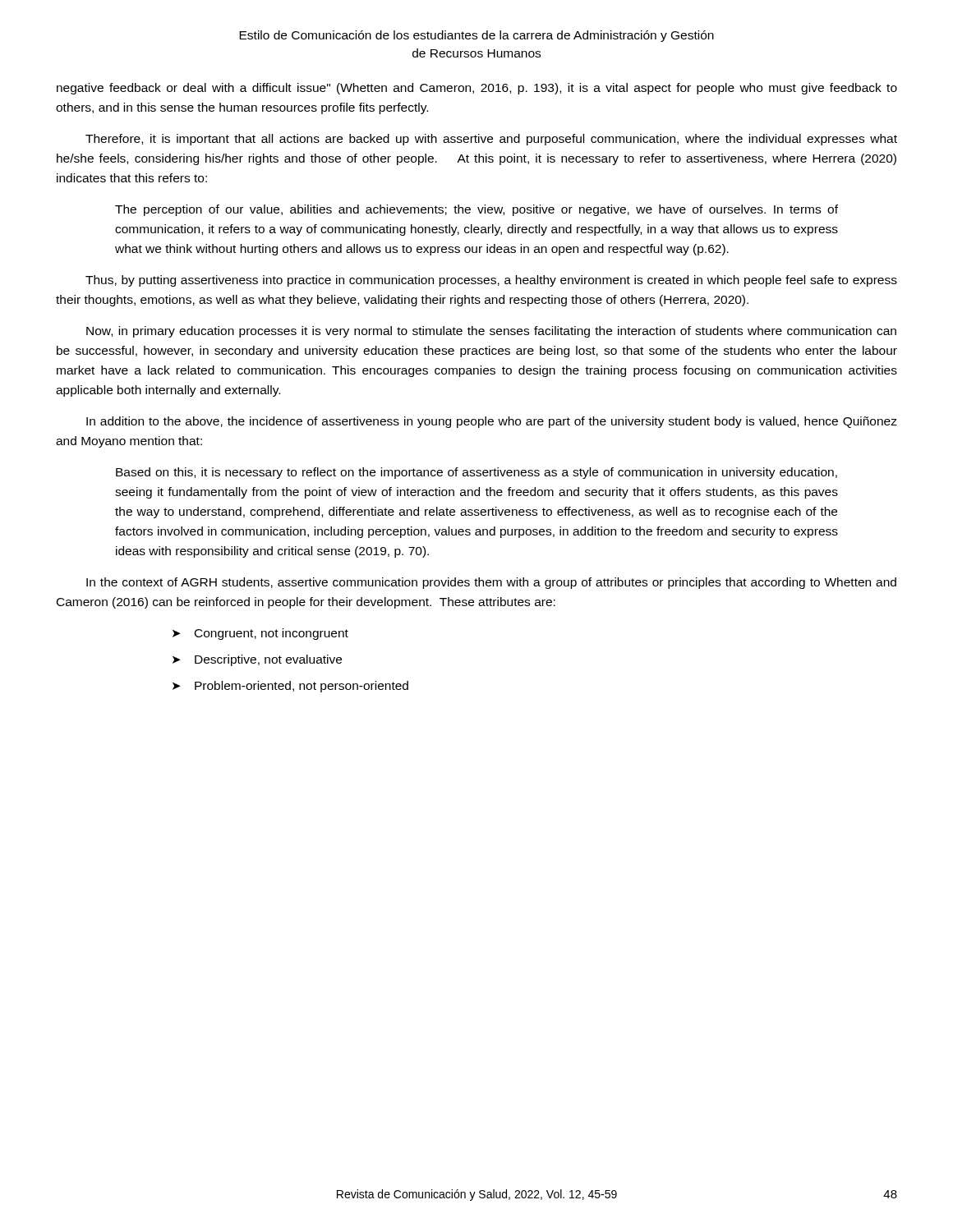The height and width of the screenshot is (1232, 953).
Task: Click the passage that begins "negative feedback or deal"
Action: coord(476,97)
